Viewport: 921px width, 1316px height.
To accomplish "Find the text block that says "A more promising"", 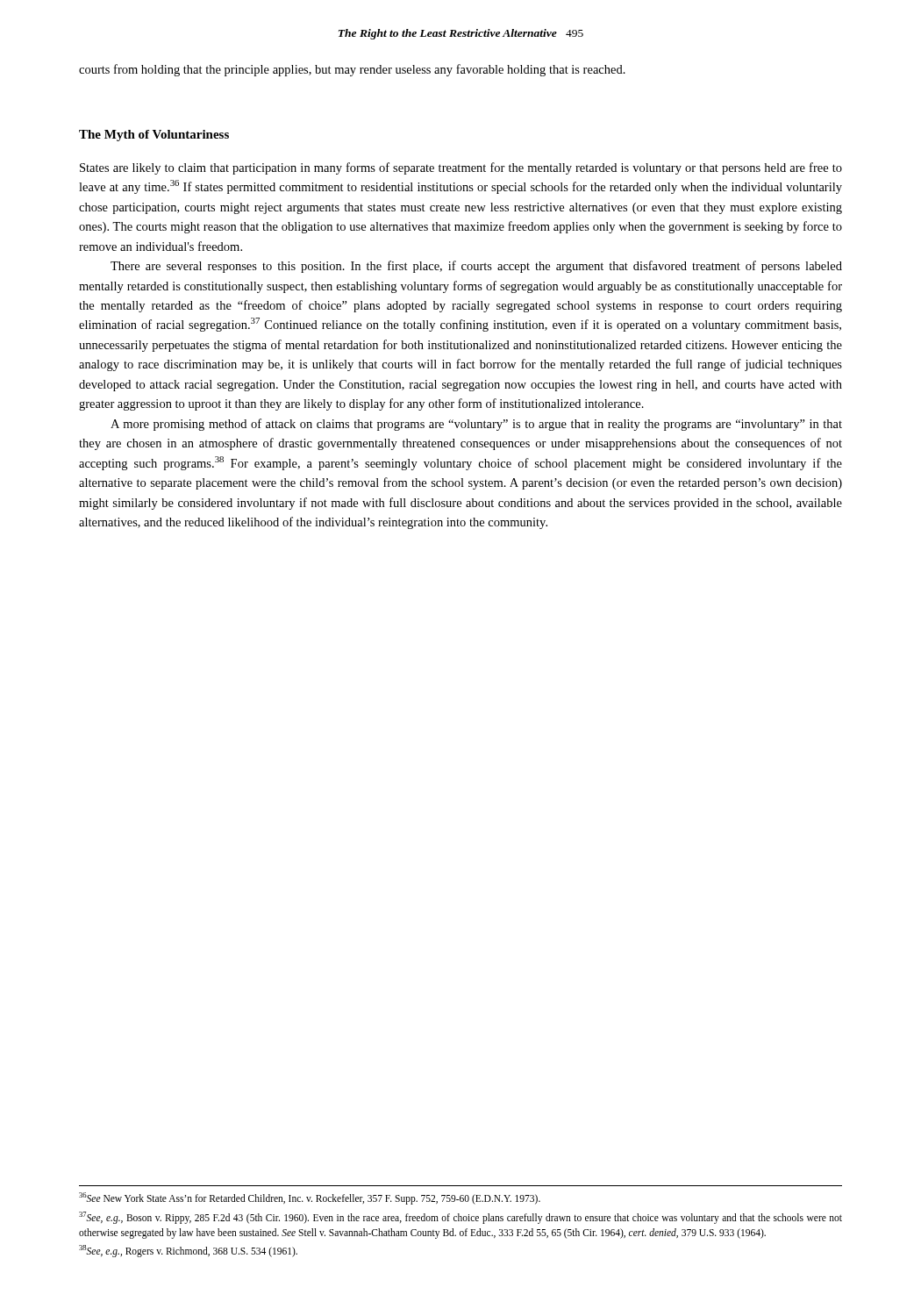I will pos(460,473).
